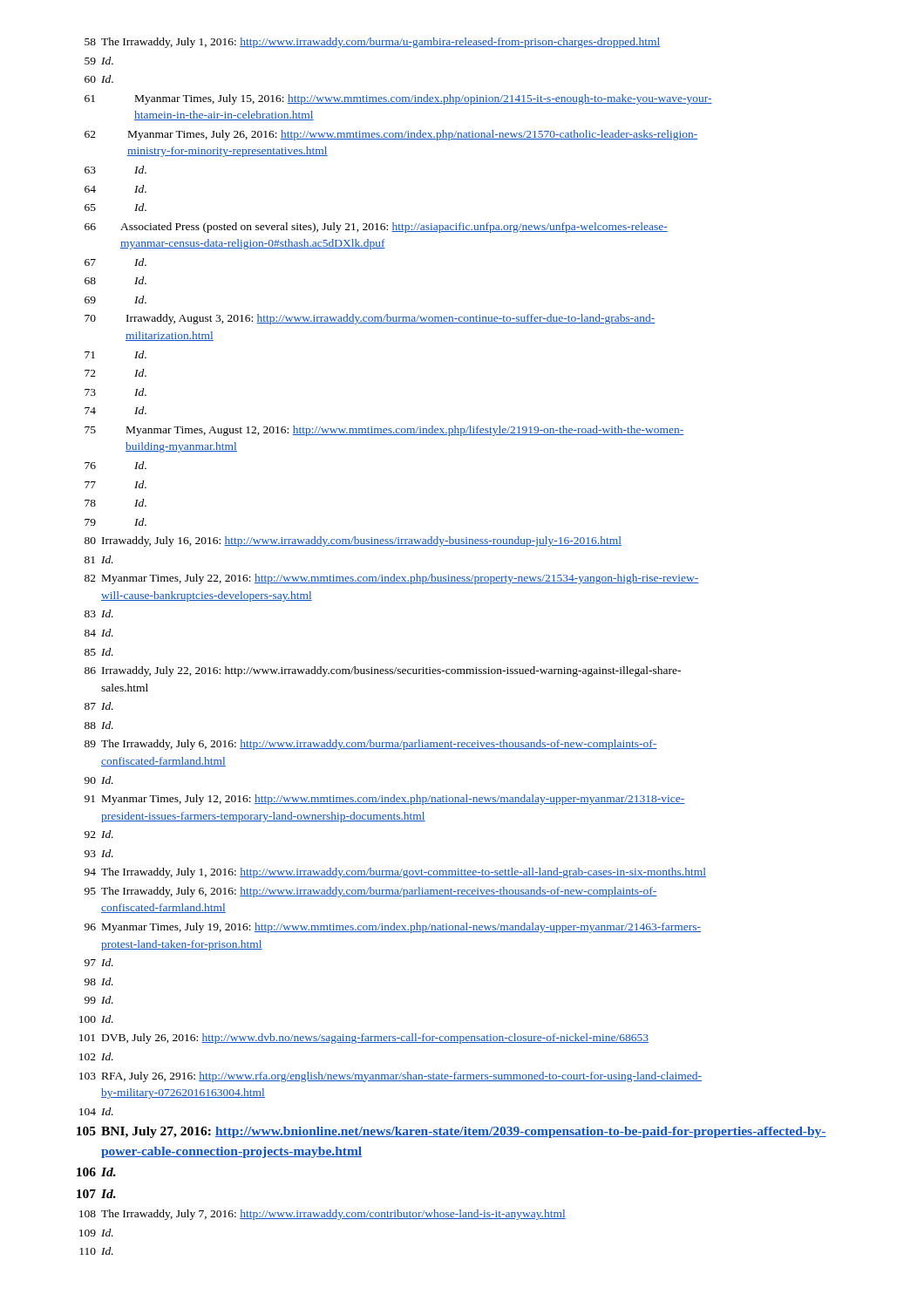924x1308 pixels.
Task: Locate the block starting "59 Id."
Action: [x=99, y=61]
